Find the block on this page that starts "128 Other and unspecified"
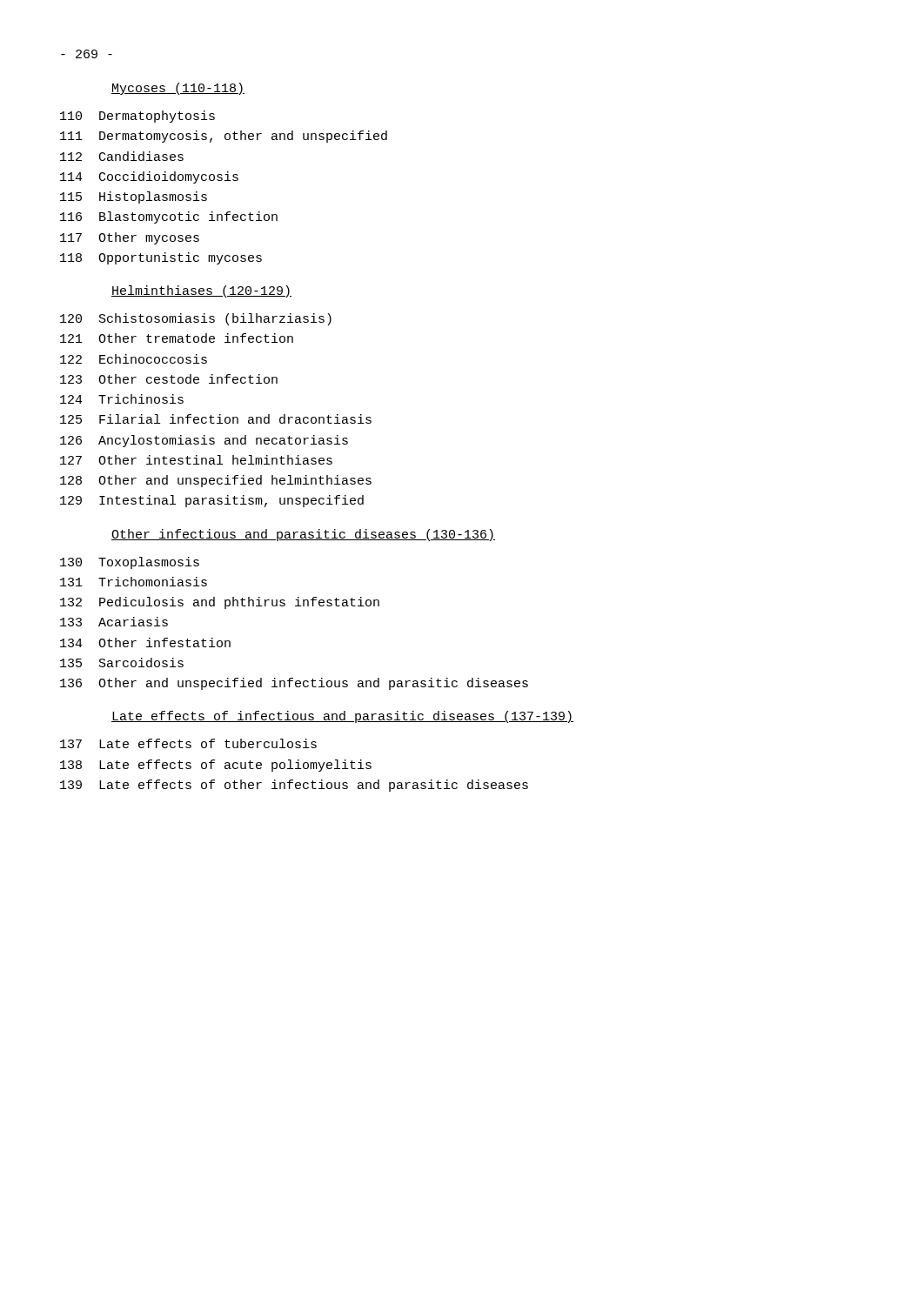This screenshot has height=1305, width=924. (x=216, y=482)
